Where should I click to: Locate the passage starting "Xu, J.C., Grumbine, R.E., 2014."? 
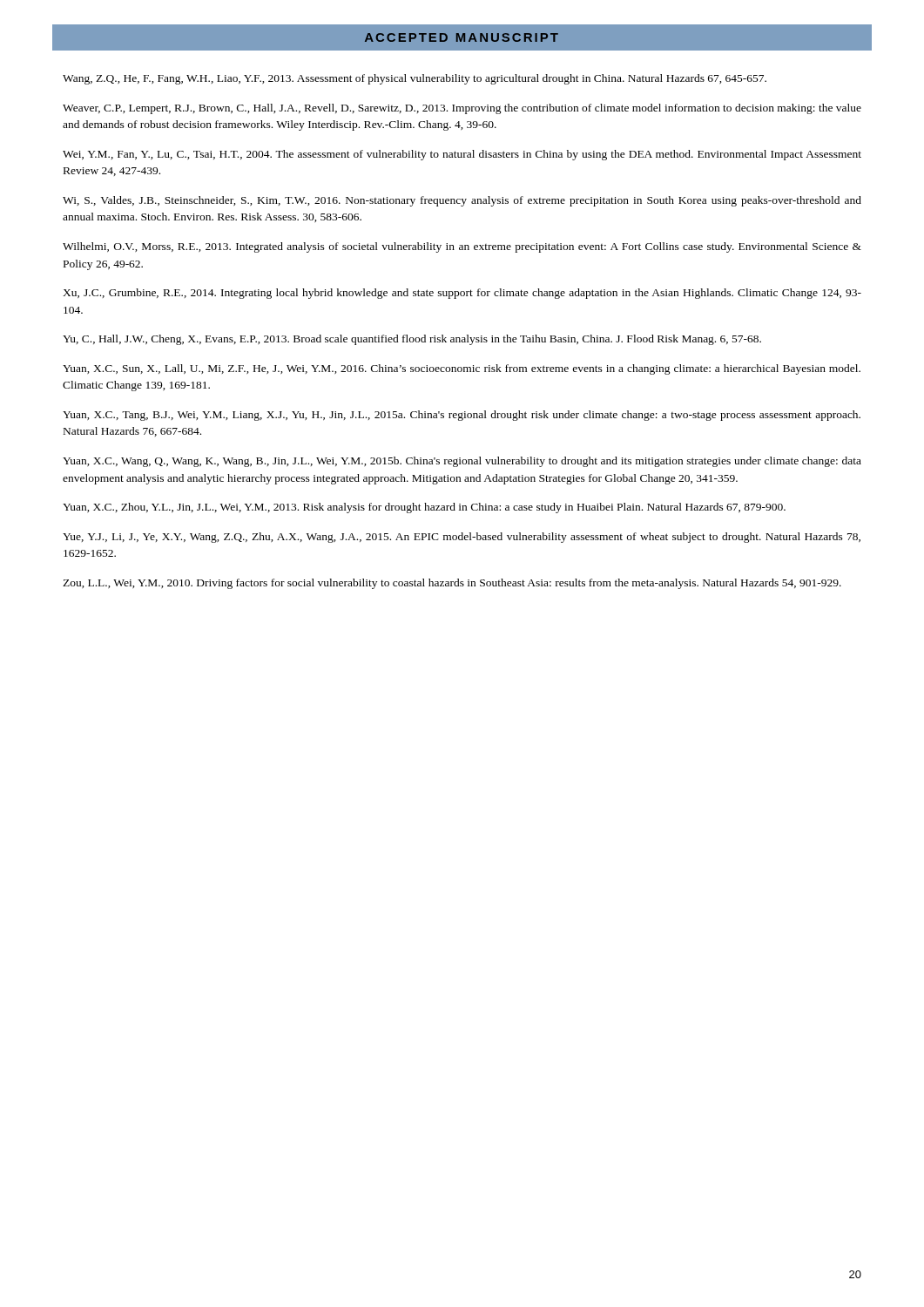[462, 301]
